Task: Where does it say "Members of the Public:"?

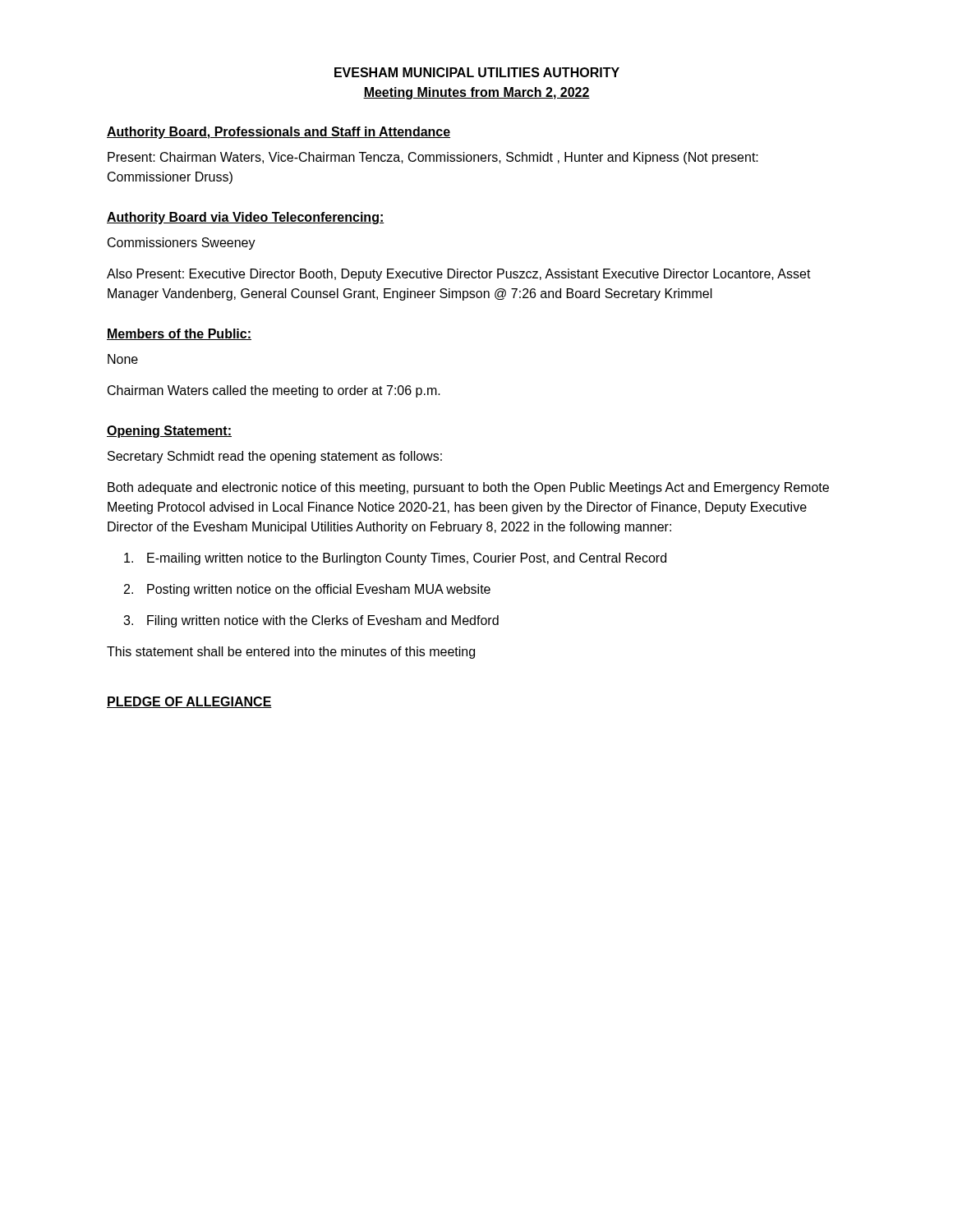Action: click(179, 334)
